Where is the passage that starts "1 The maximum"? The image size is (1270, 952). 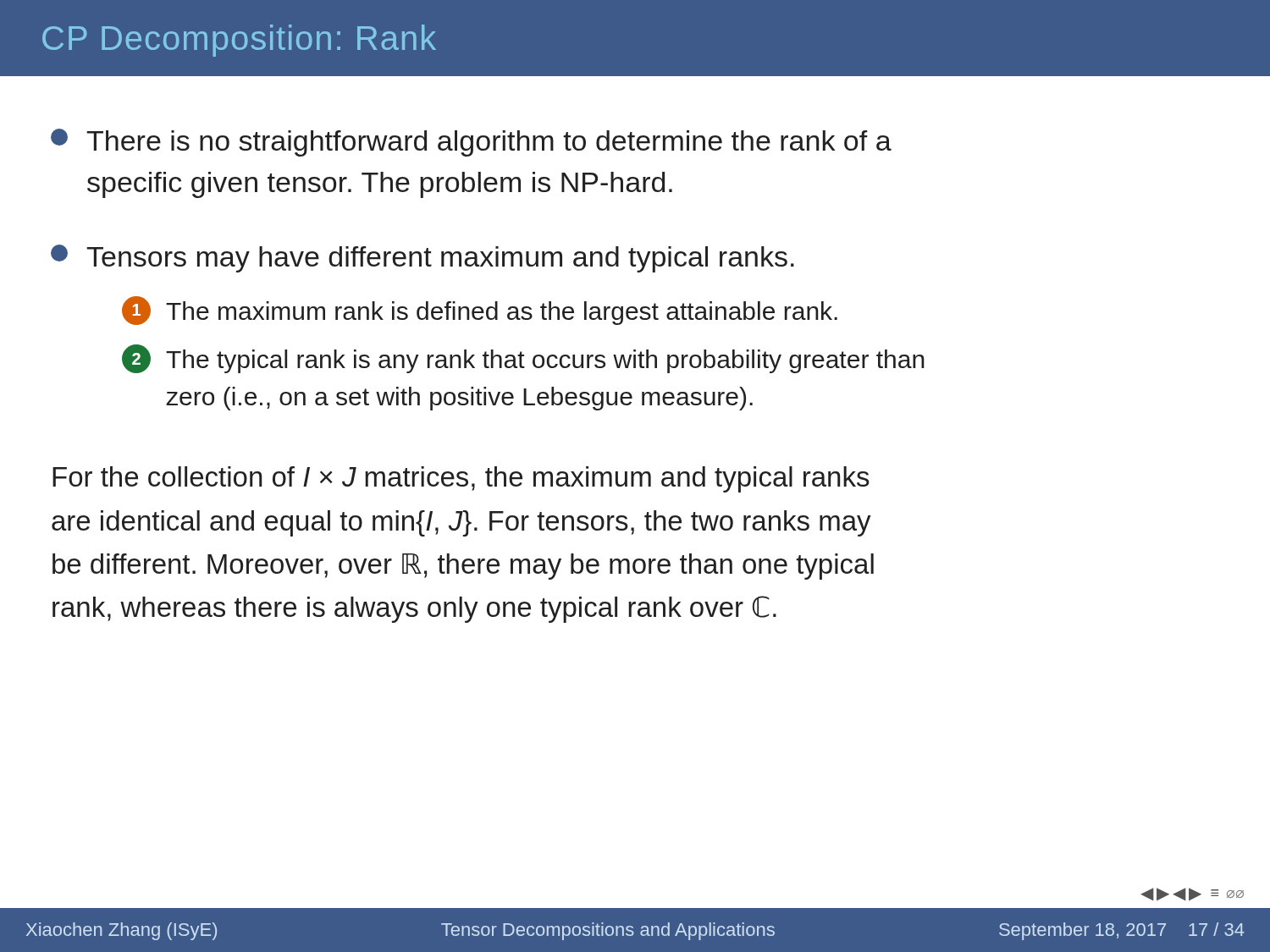point(481,311)
